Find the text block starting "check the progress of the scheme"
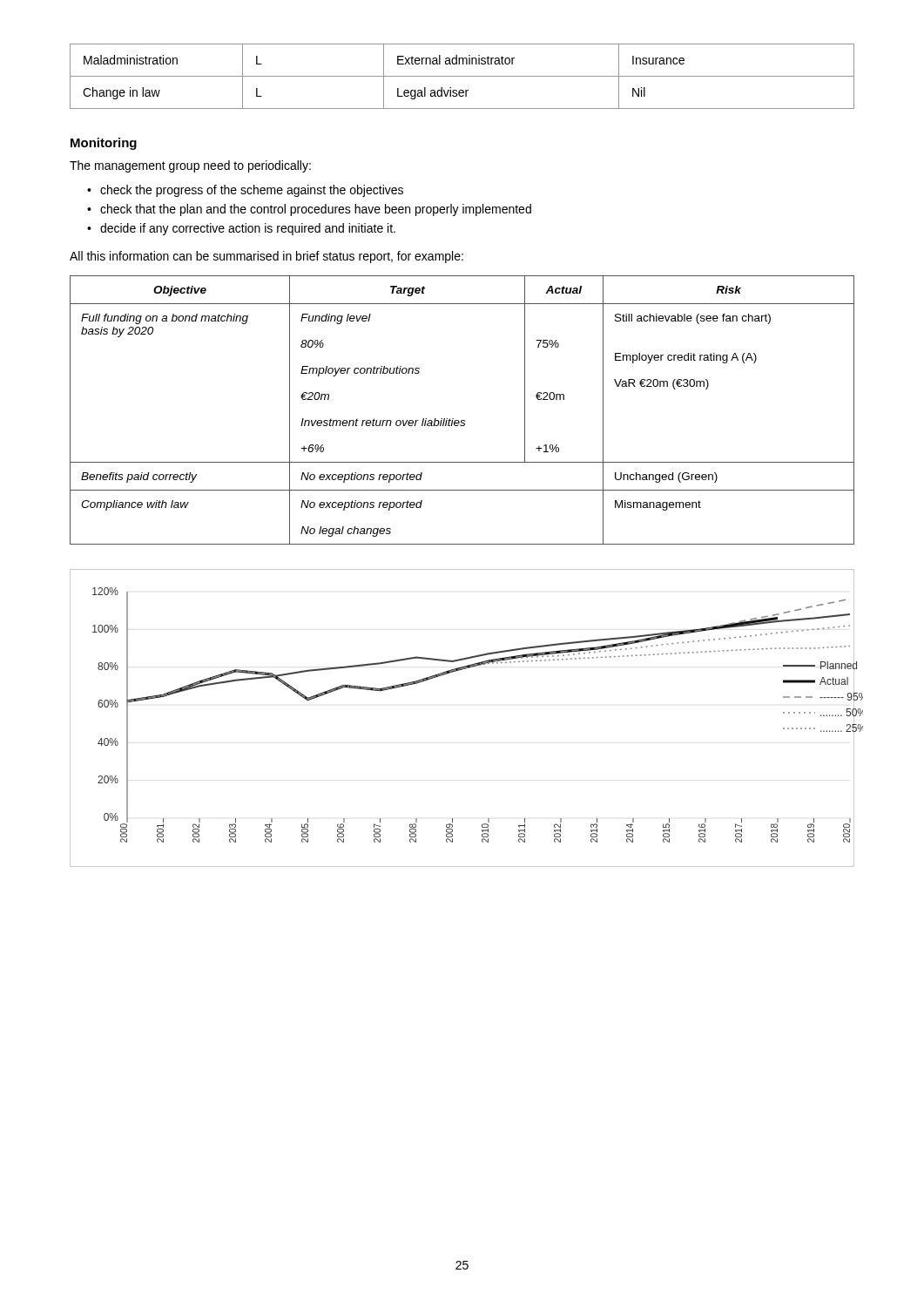Image resolution: width=924 pixels, height=1307 pixels. 252,190
